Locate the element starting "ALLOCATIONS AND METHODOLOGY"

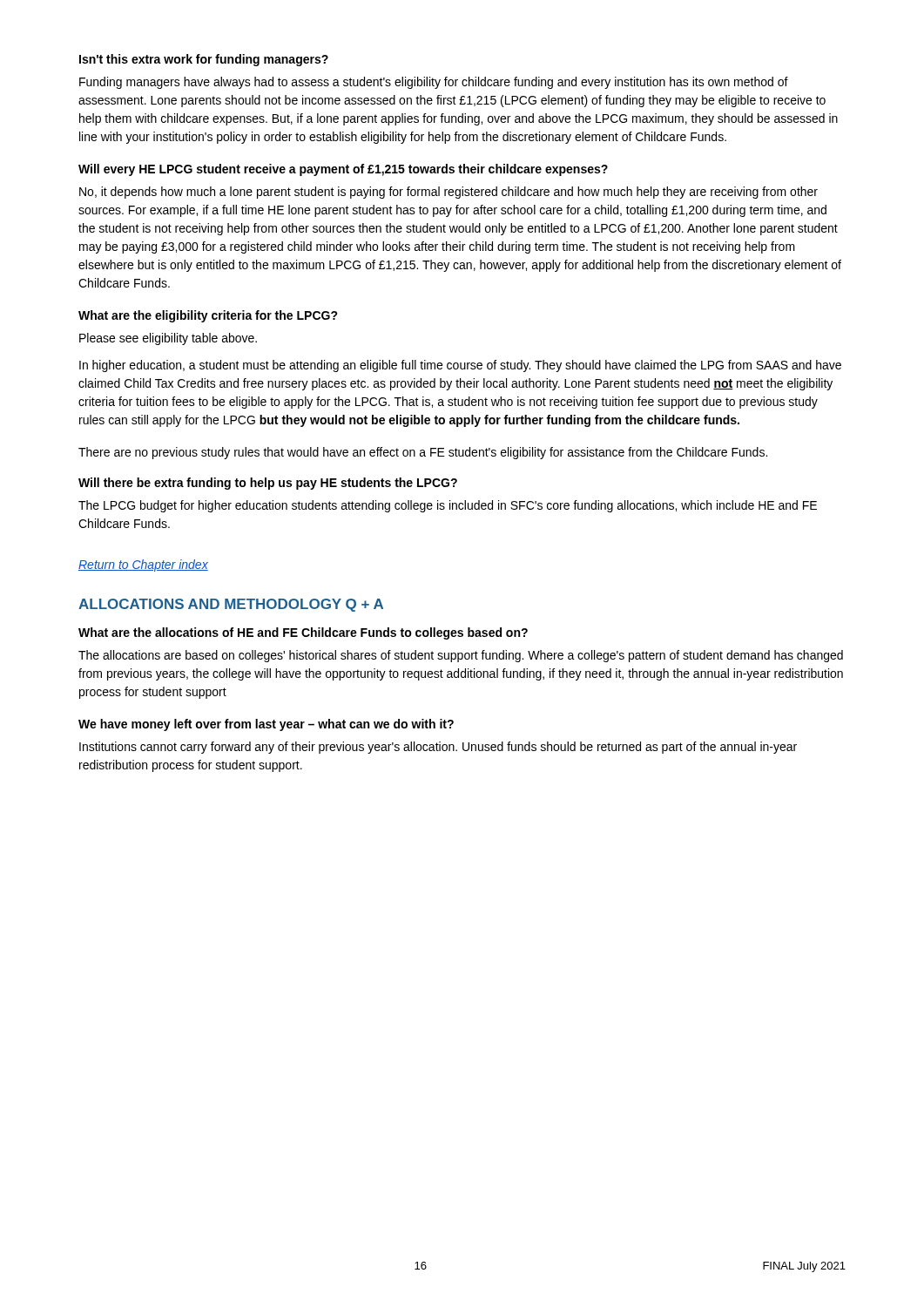[x=231, y=604]
